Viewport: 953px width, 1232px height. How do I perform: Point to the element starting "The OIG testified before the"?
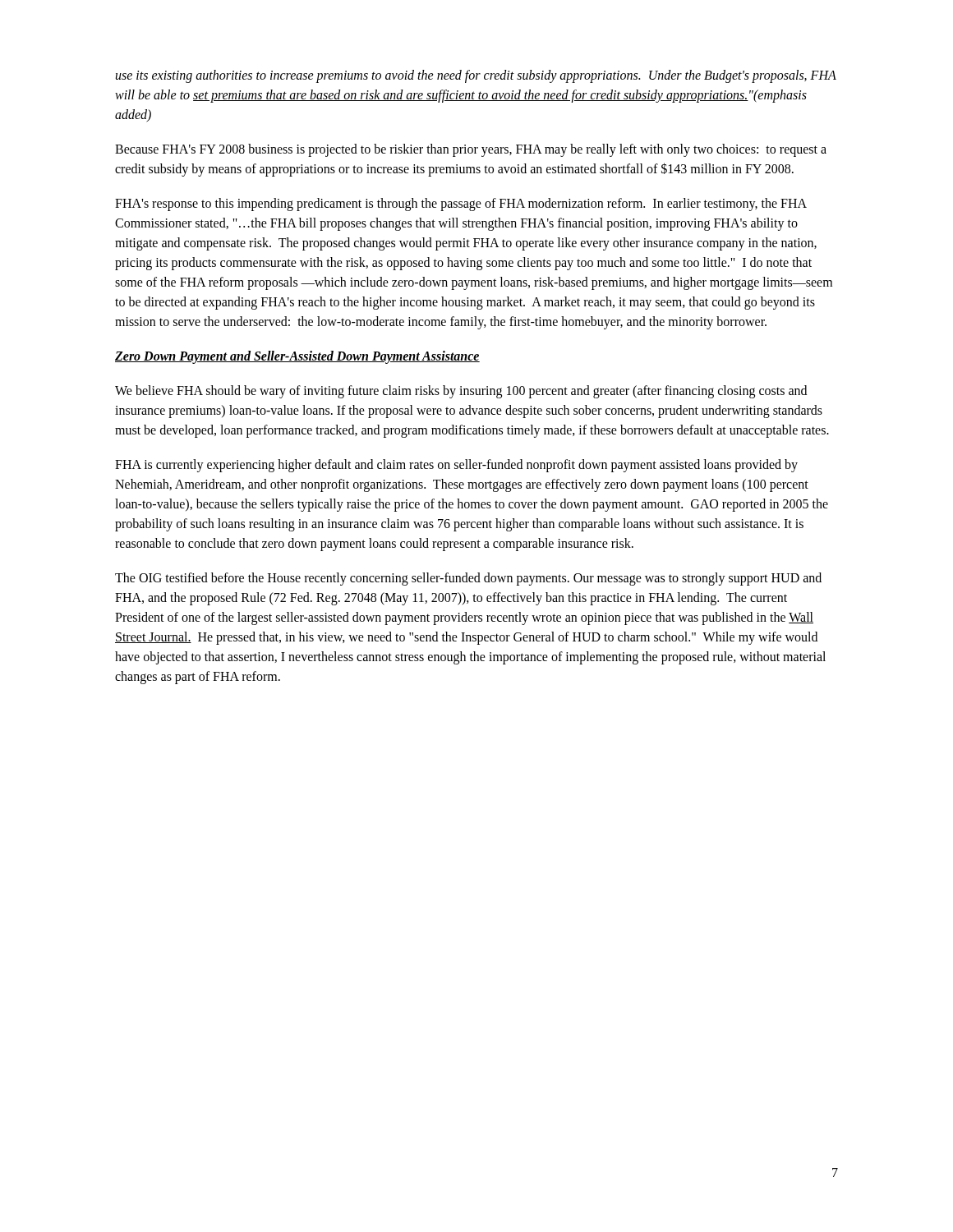click(476, 627)
